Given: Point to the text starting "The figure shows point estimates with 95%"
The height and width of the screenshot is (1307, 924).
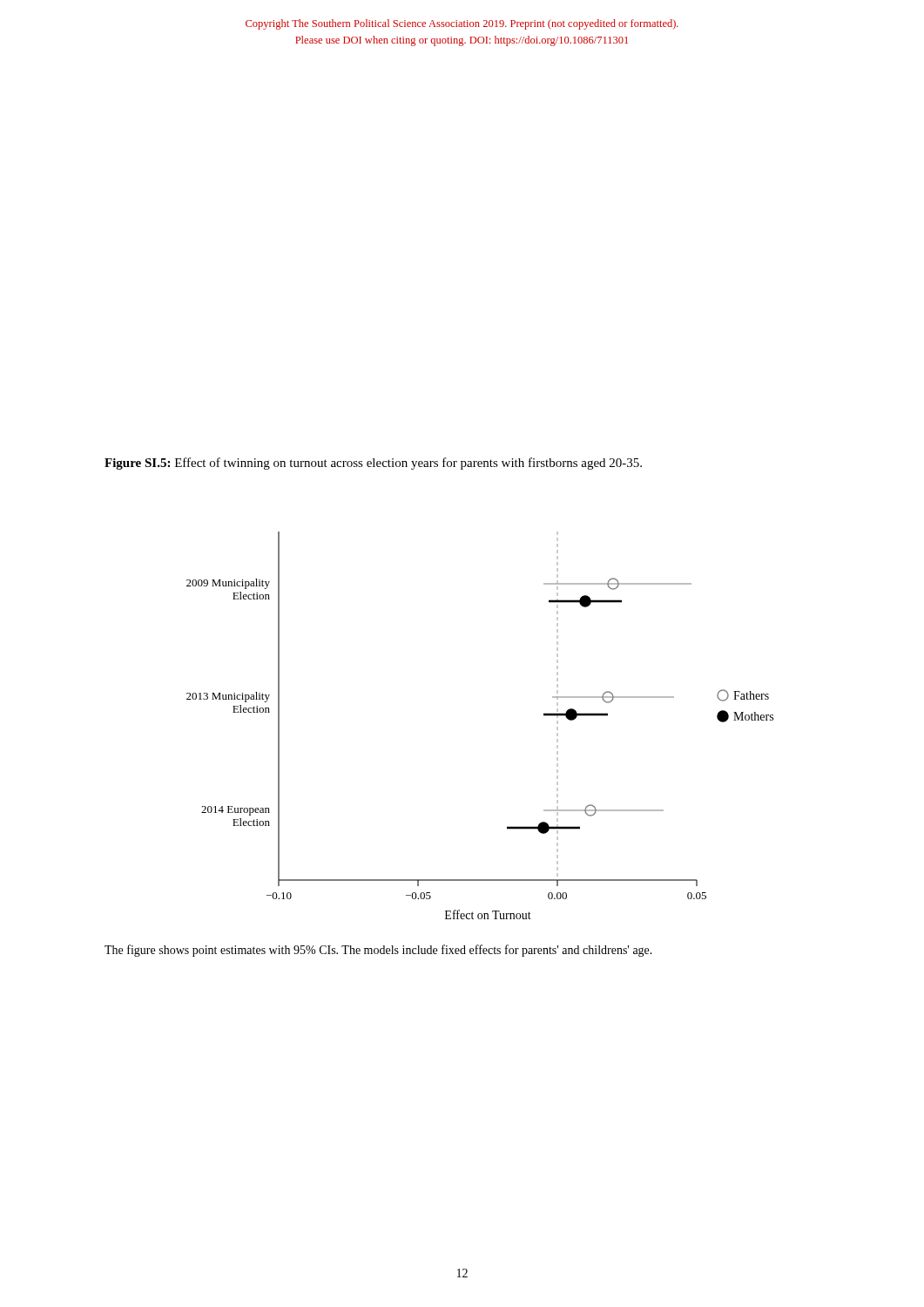Looking at the screenshot, I should point(379,950).
